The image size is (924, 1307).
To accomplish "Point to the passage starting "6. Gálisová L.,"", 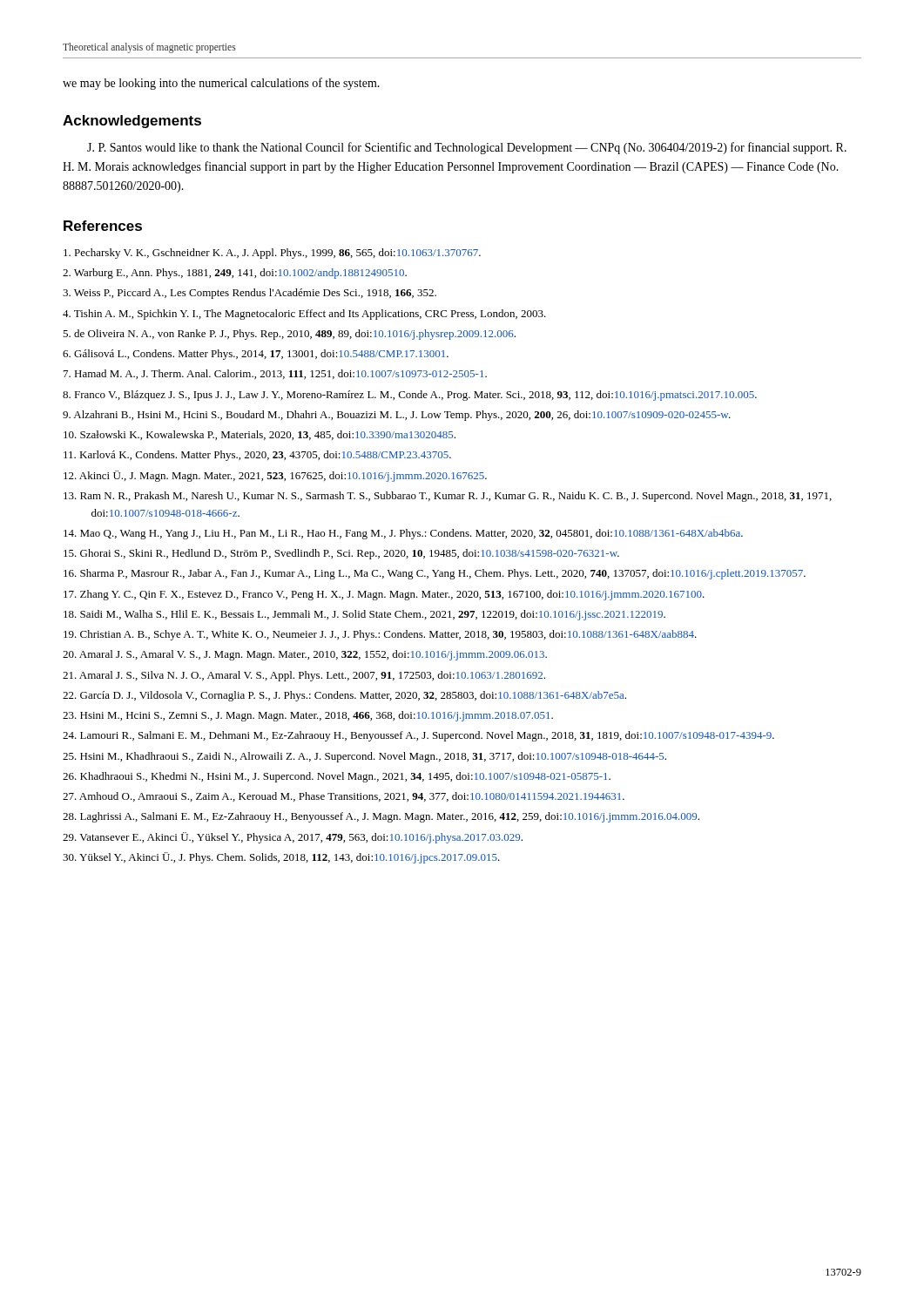I will [256, 353].
